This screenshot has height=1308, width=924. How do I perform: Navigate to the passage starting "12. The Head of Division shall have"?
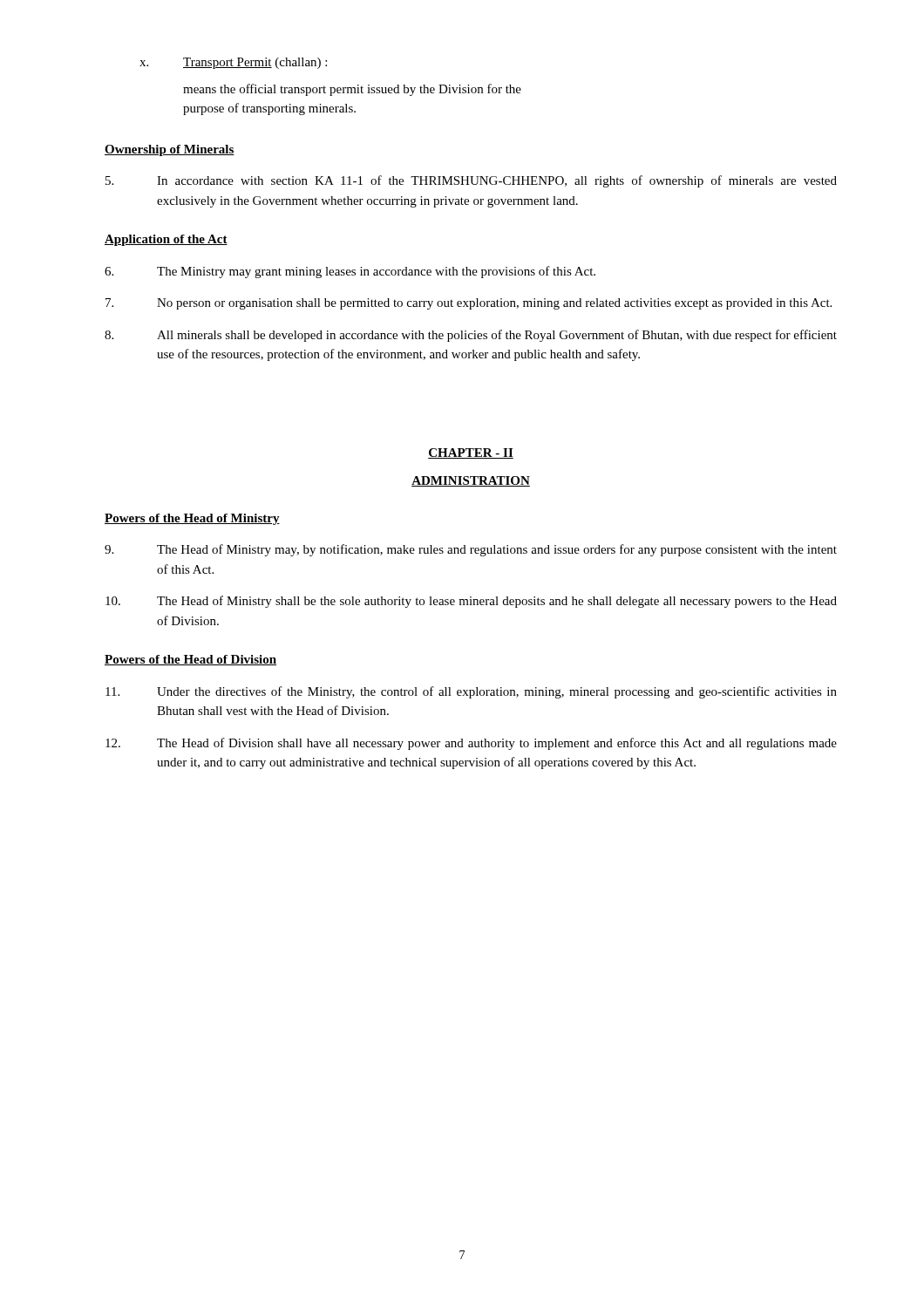[471, 752]
